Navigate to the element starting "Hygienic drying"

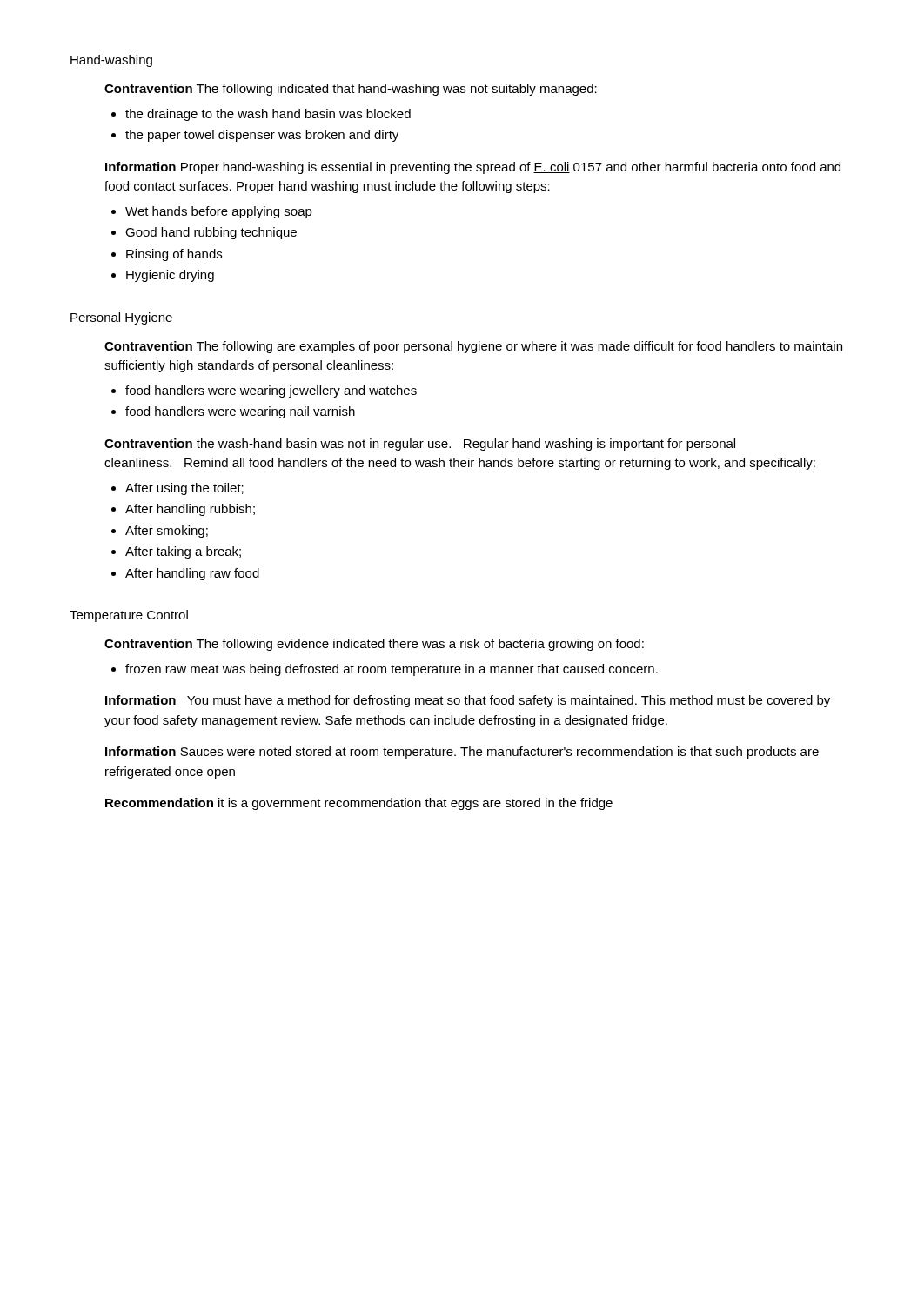click(170, 276)
